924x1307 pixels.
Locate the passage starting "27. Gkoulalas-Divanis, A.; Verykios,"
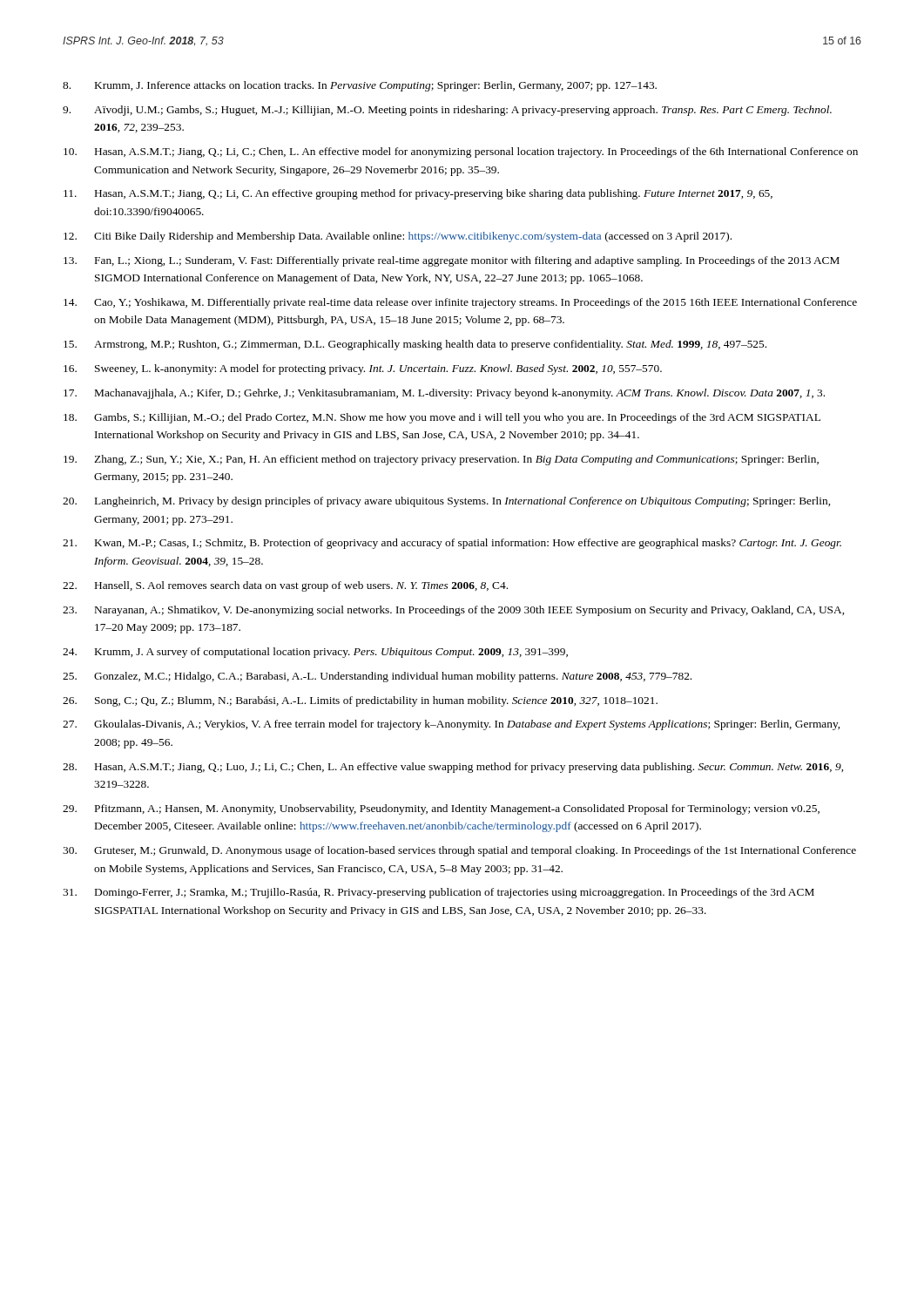[x=462, y=733]
